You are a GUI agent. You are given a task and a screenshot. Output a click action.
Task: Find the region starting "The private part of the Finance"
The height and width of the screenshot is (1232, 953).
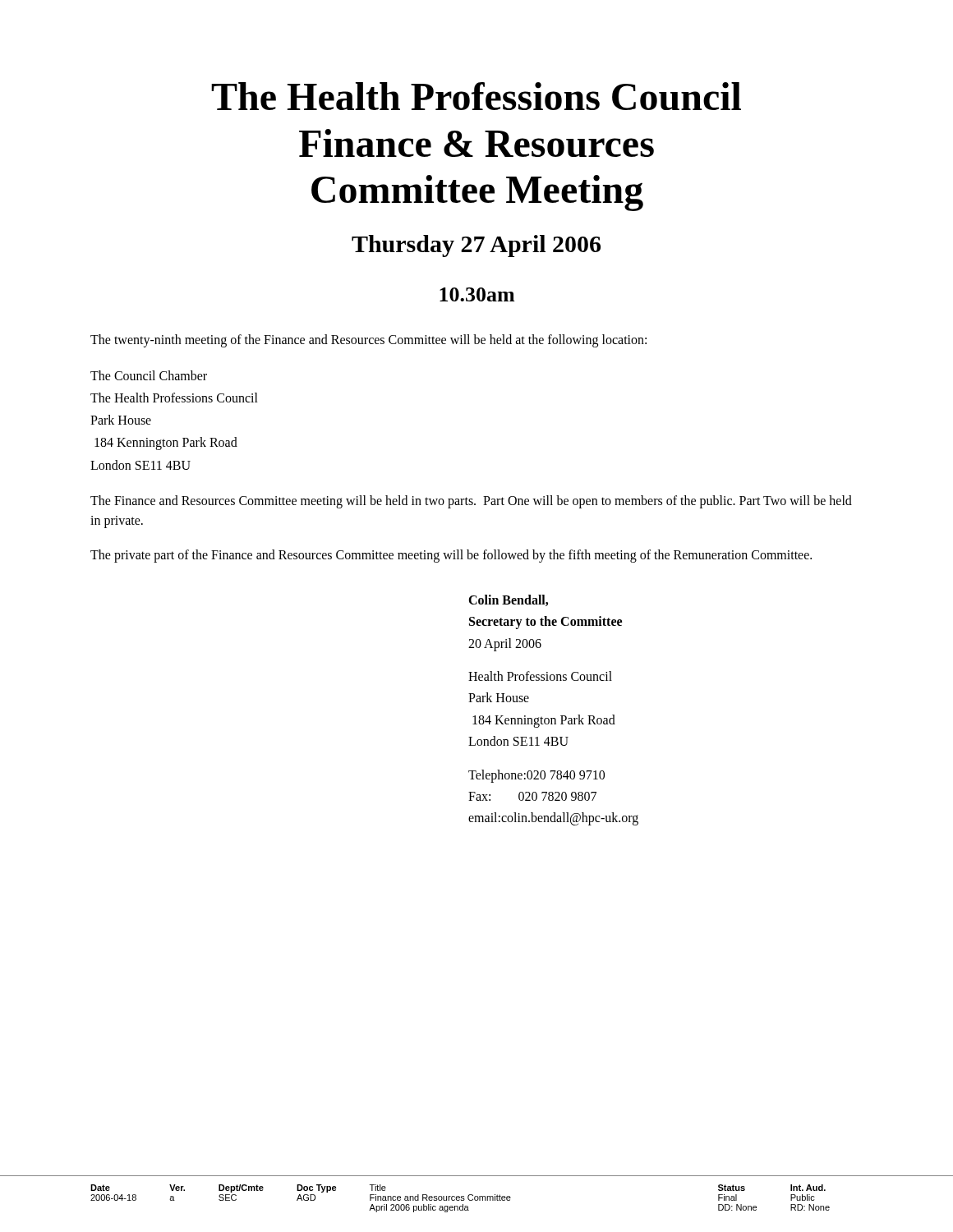[452, 555]
